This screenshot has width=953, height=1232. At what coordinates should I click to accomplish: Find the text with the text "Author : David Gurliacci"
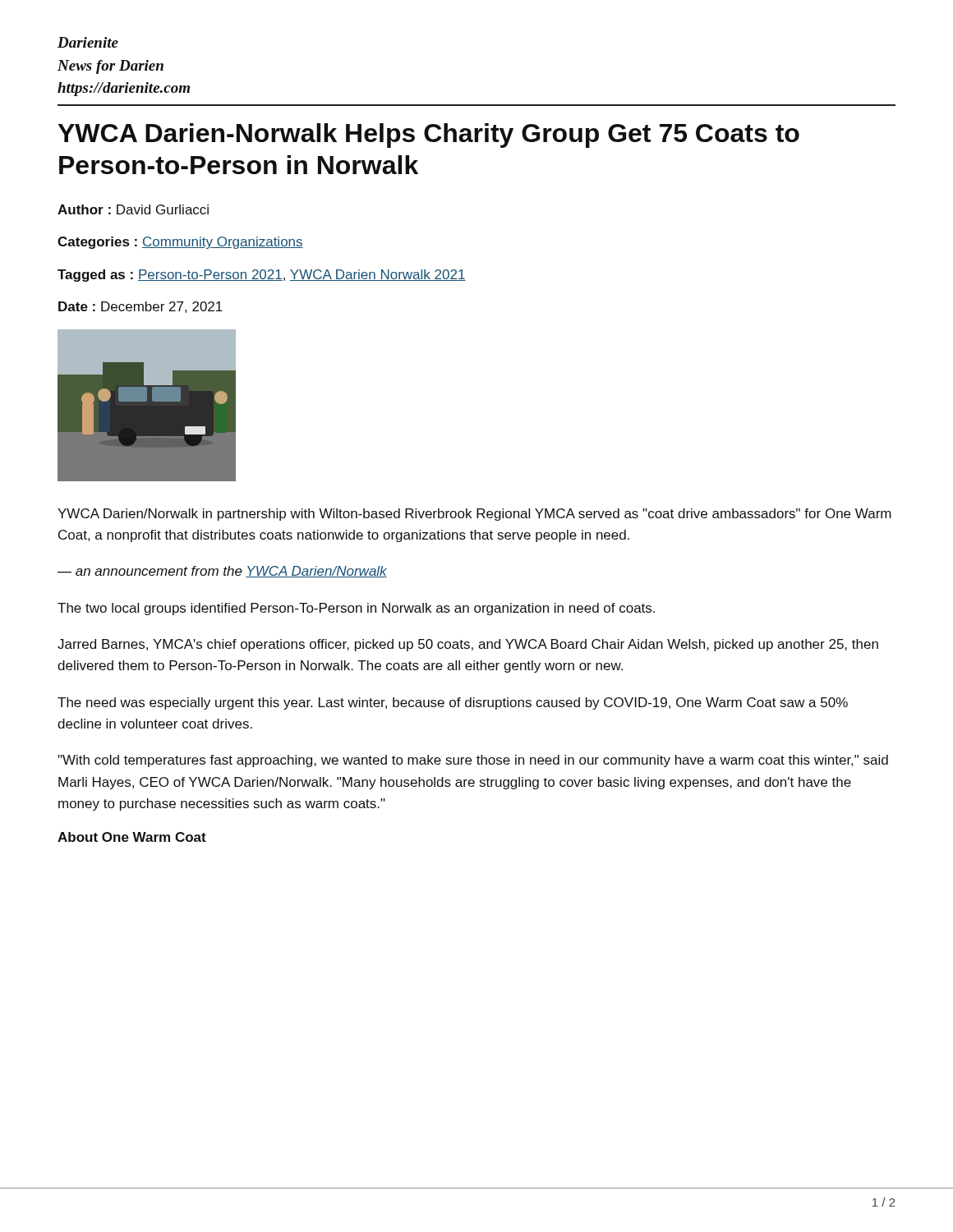[x=134, y=210]
